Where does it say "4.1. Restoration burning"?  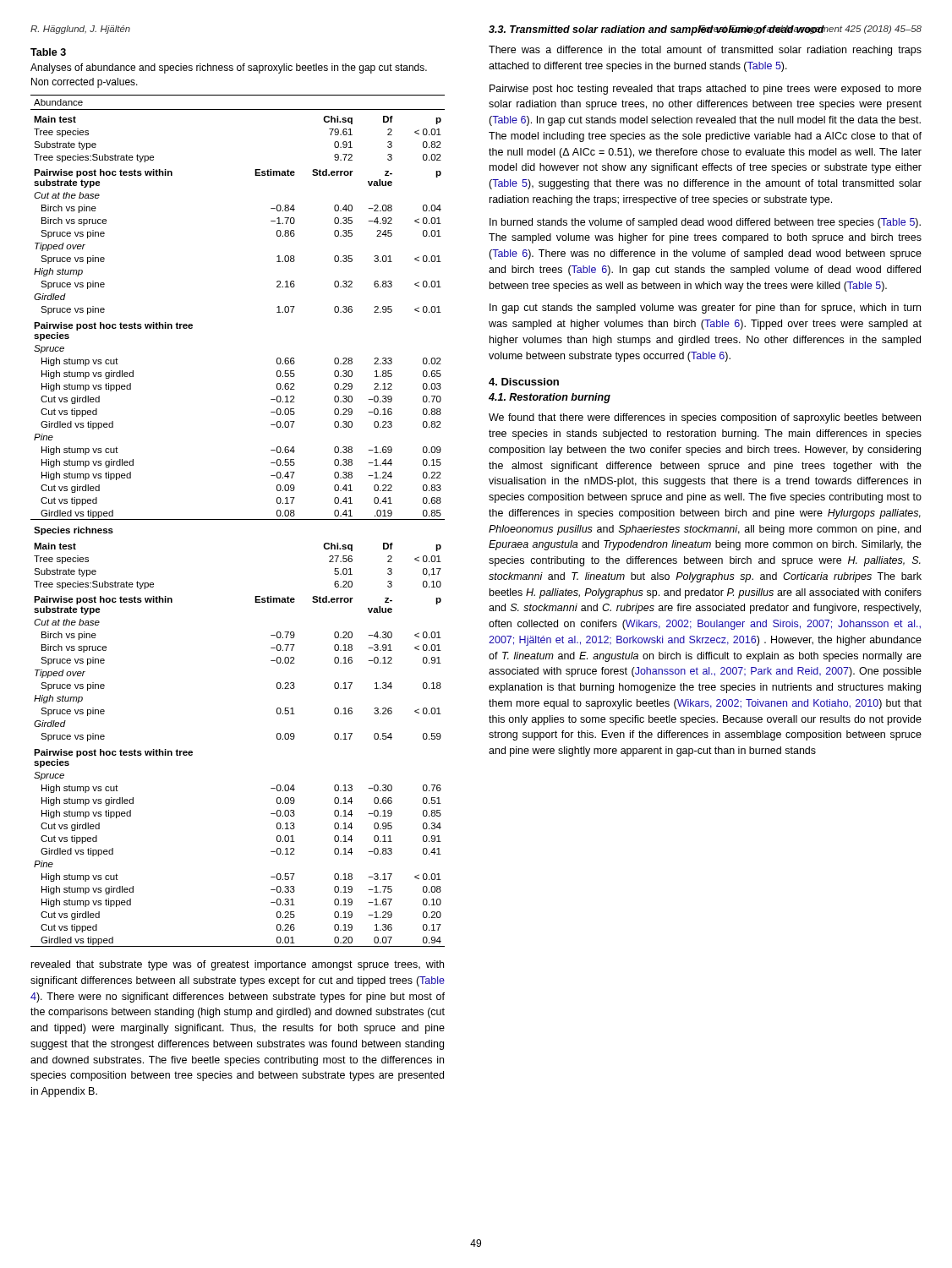pos(549,398)
